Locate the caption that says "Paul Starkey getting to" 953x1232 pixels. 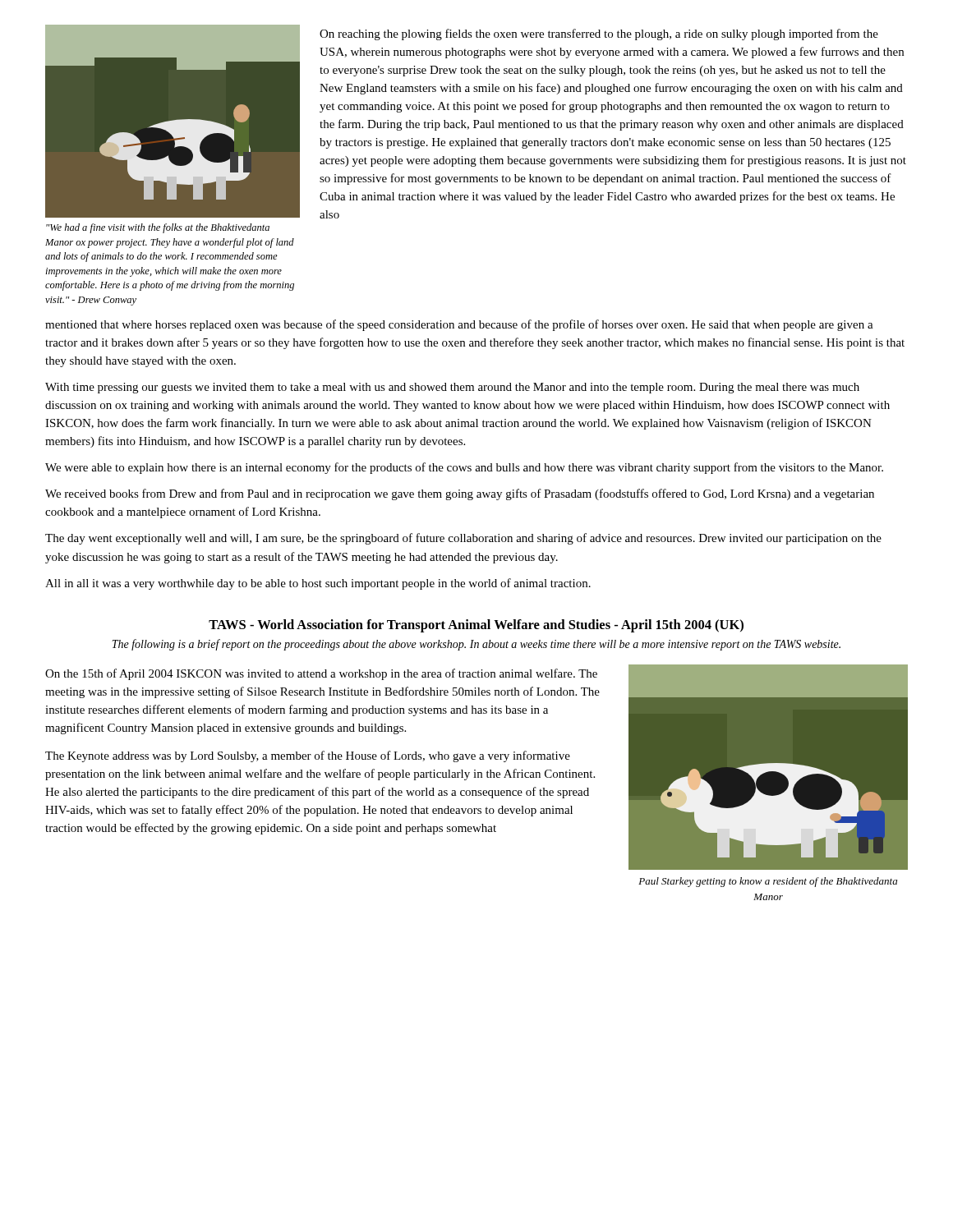(x=768, y=888)
